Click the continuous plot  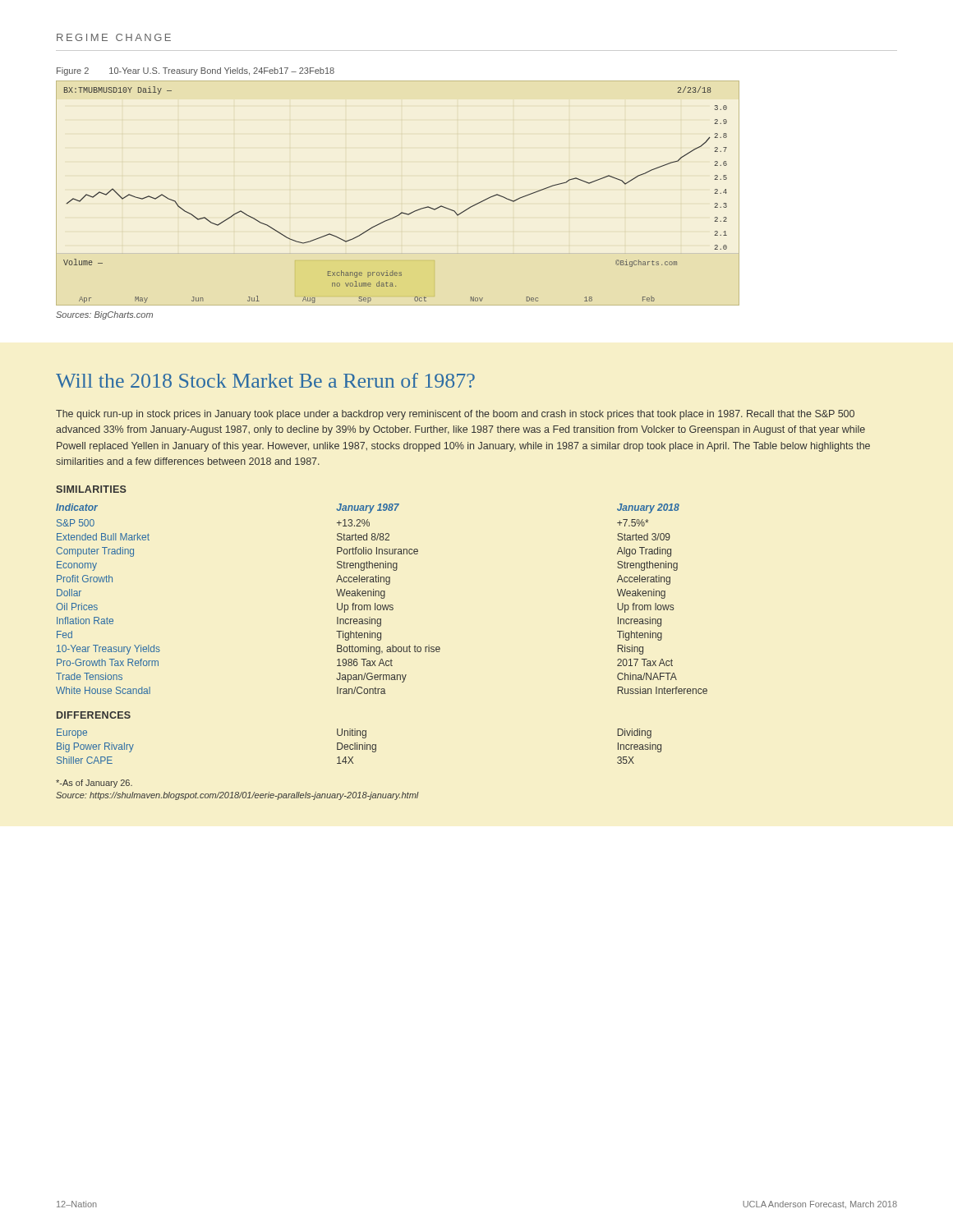pyautogui.click(x=398, y=193)
